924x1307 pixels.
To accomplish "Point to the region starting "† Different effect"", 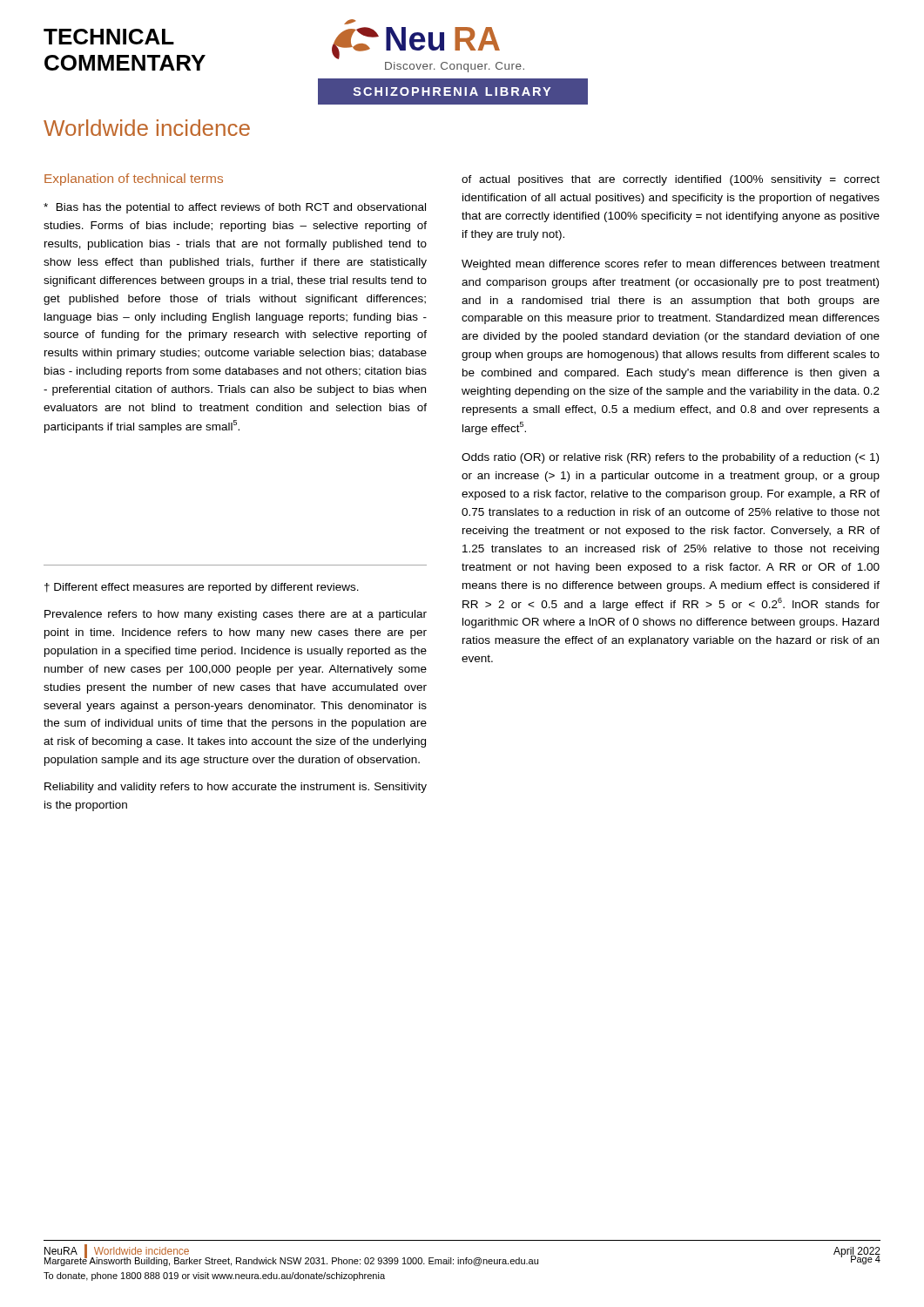I will pos(235,697).
